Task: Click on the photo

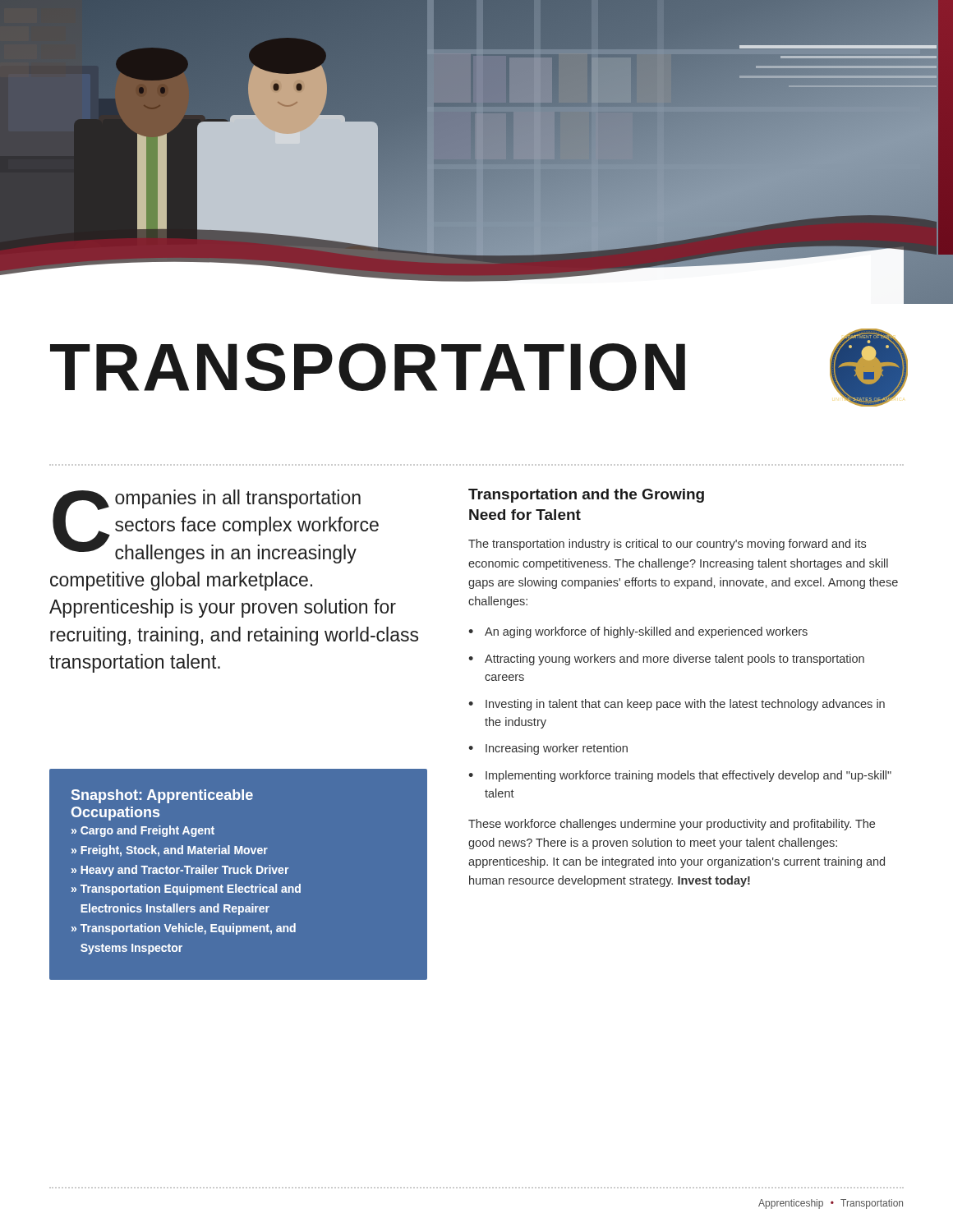Action: coord(476,152)
